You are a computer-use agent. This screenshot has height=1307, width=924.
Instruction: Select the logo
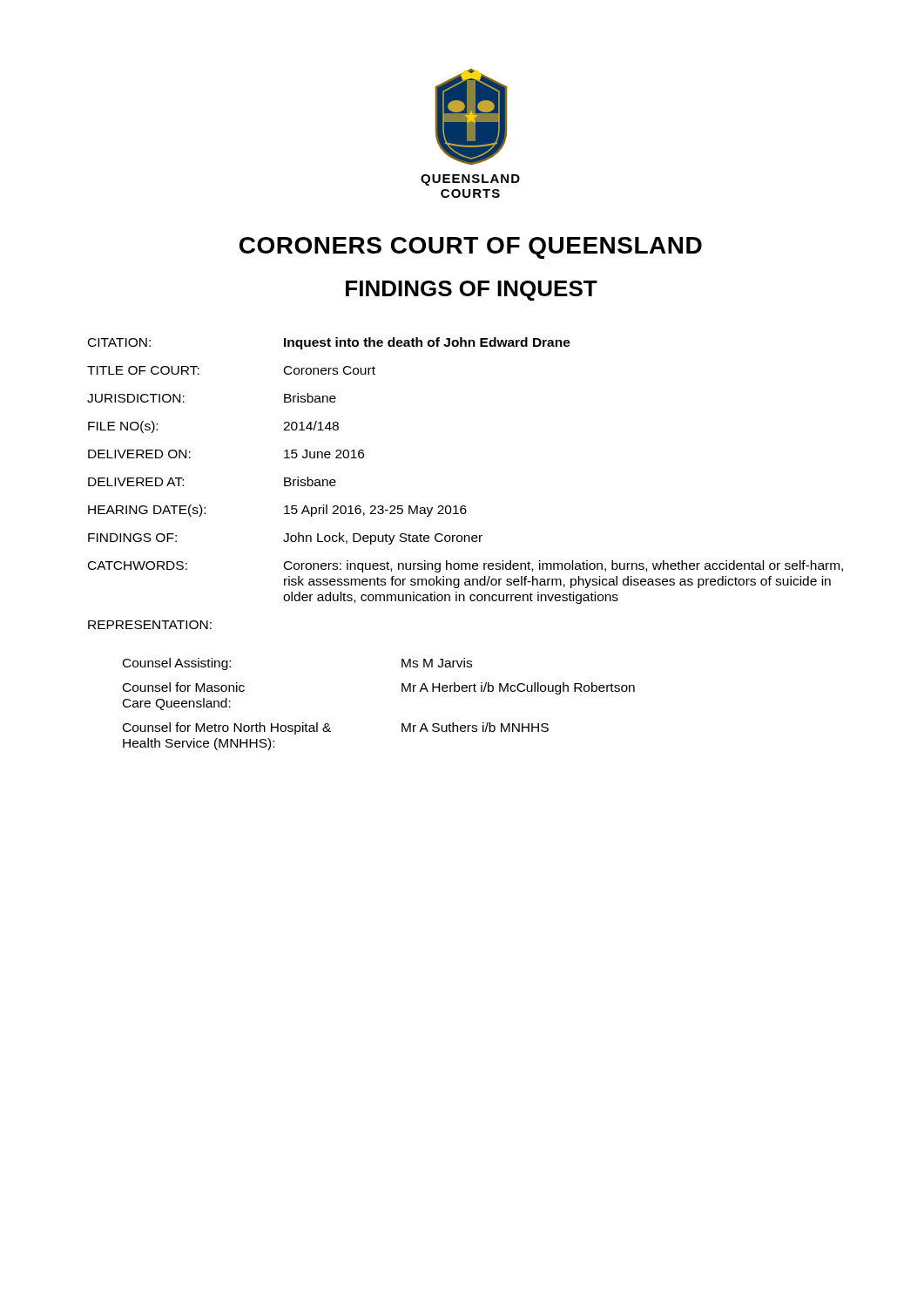[x=471, y=131]
